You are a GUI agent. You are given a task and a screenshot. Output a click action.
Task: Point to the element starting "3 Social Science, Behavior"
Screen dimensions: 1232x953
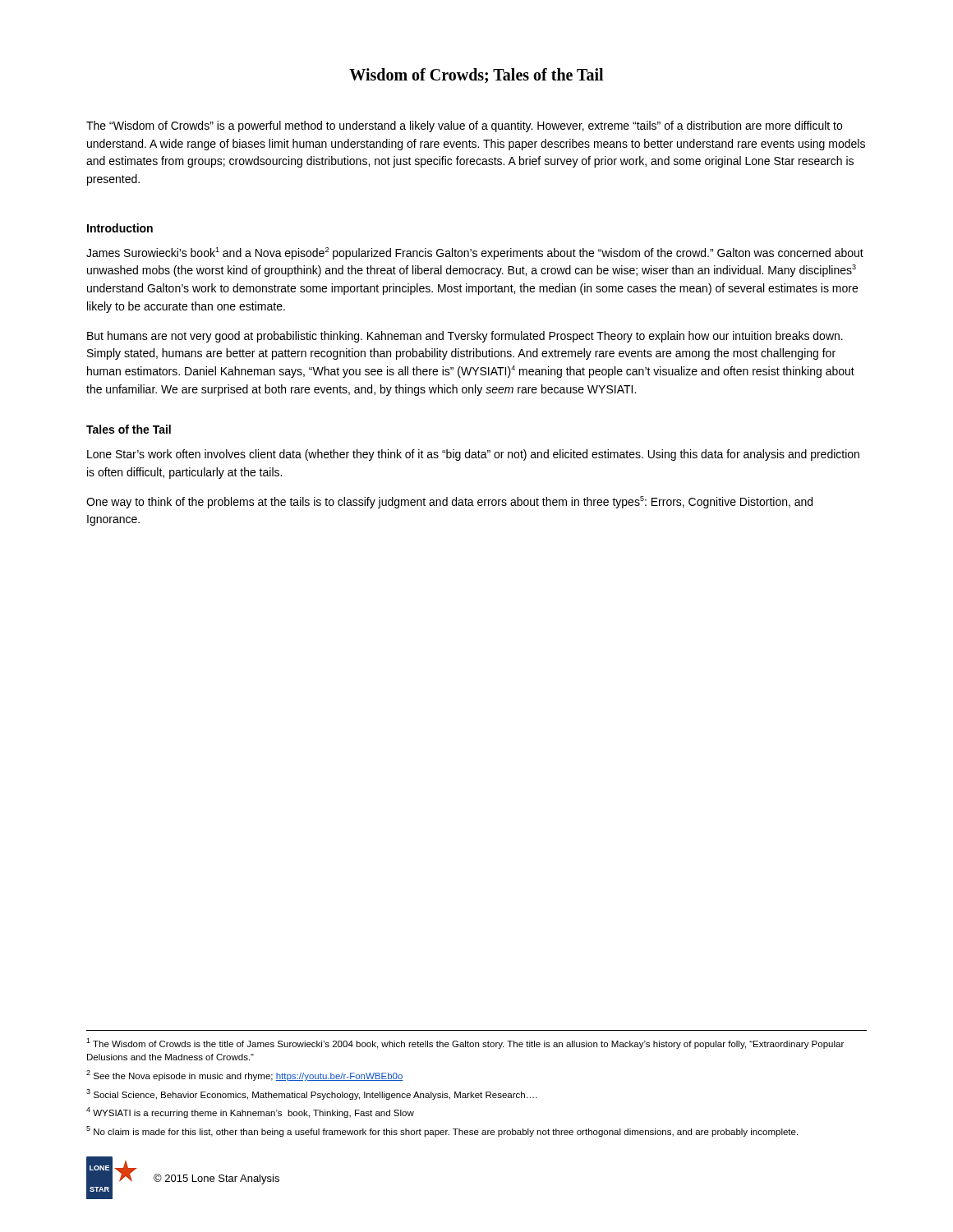click(312, 1093)
